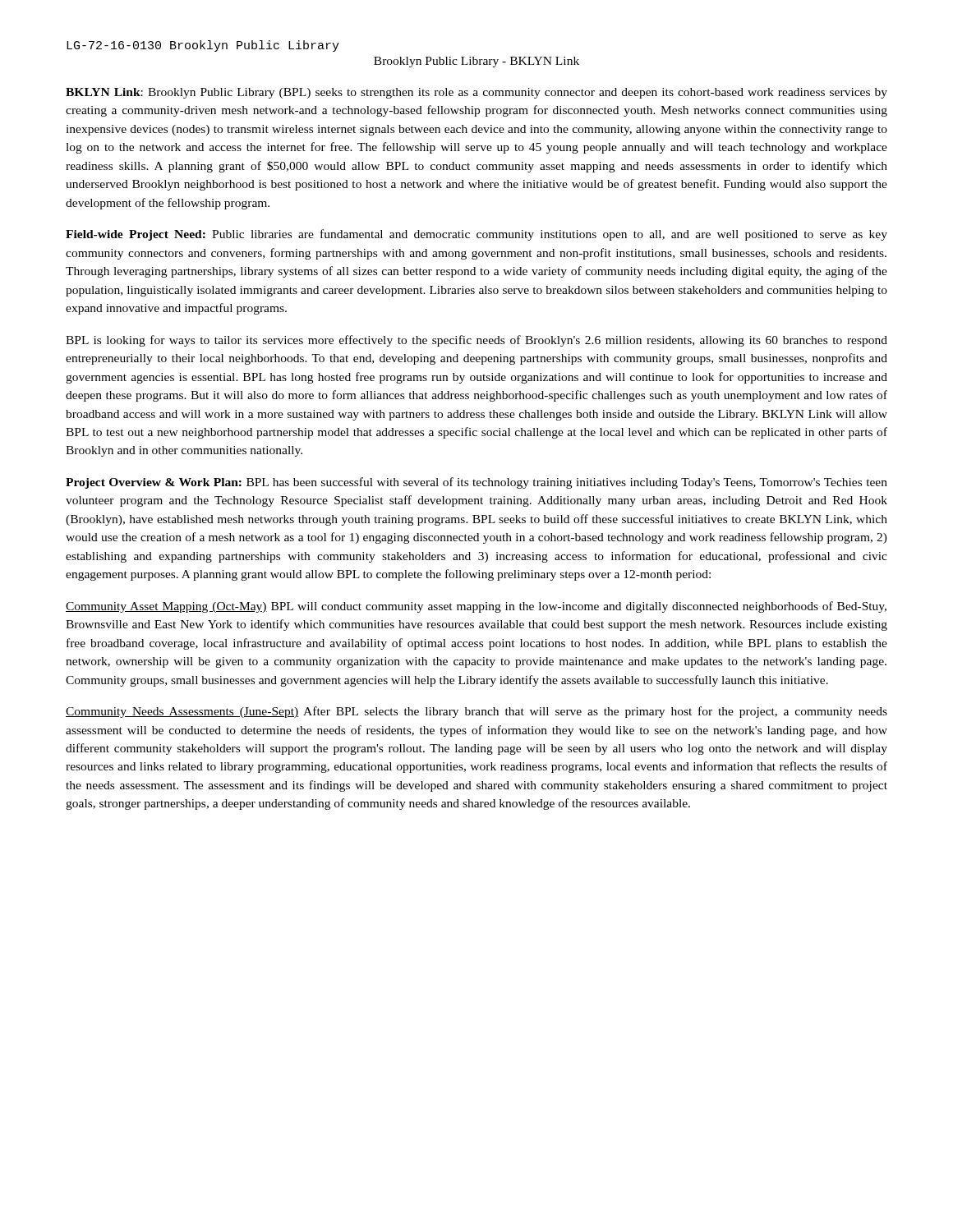Find the passage starting "Community Asset Mapping"
The width and height of the screenshot is (953, 1232).
476,642
